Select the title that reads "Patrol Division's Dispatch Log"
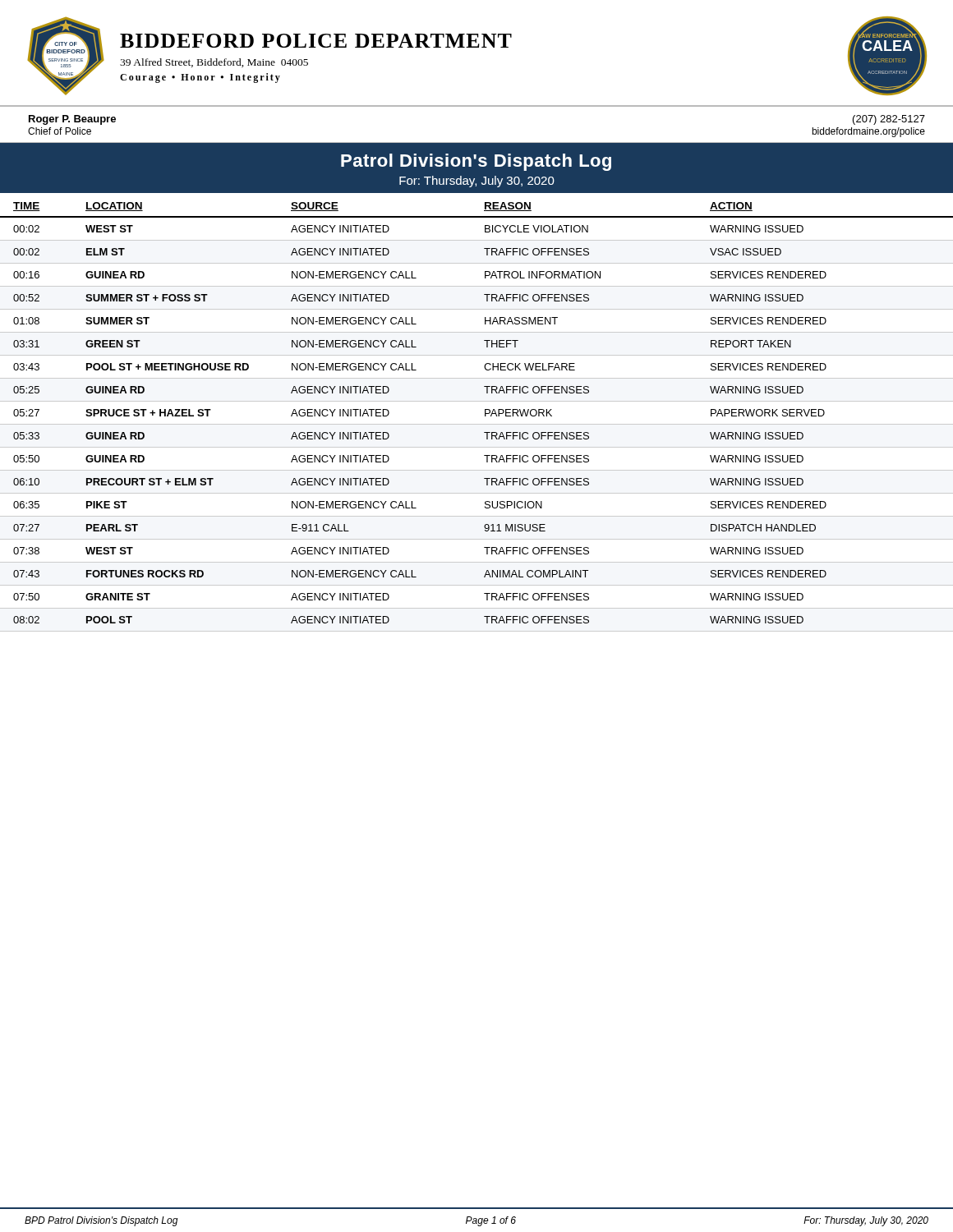The height and width of the screenshot is (1232, 953). [x=476, y=161]
